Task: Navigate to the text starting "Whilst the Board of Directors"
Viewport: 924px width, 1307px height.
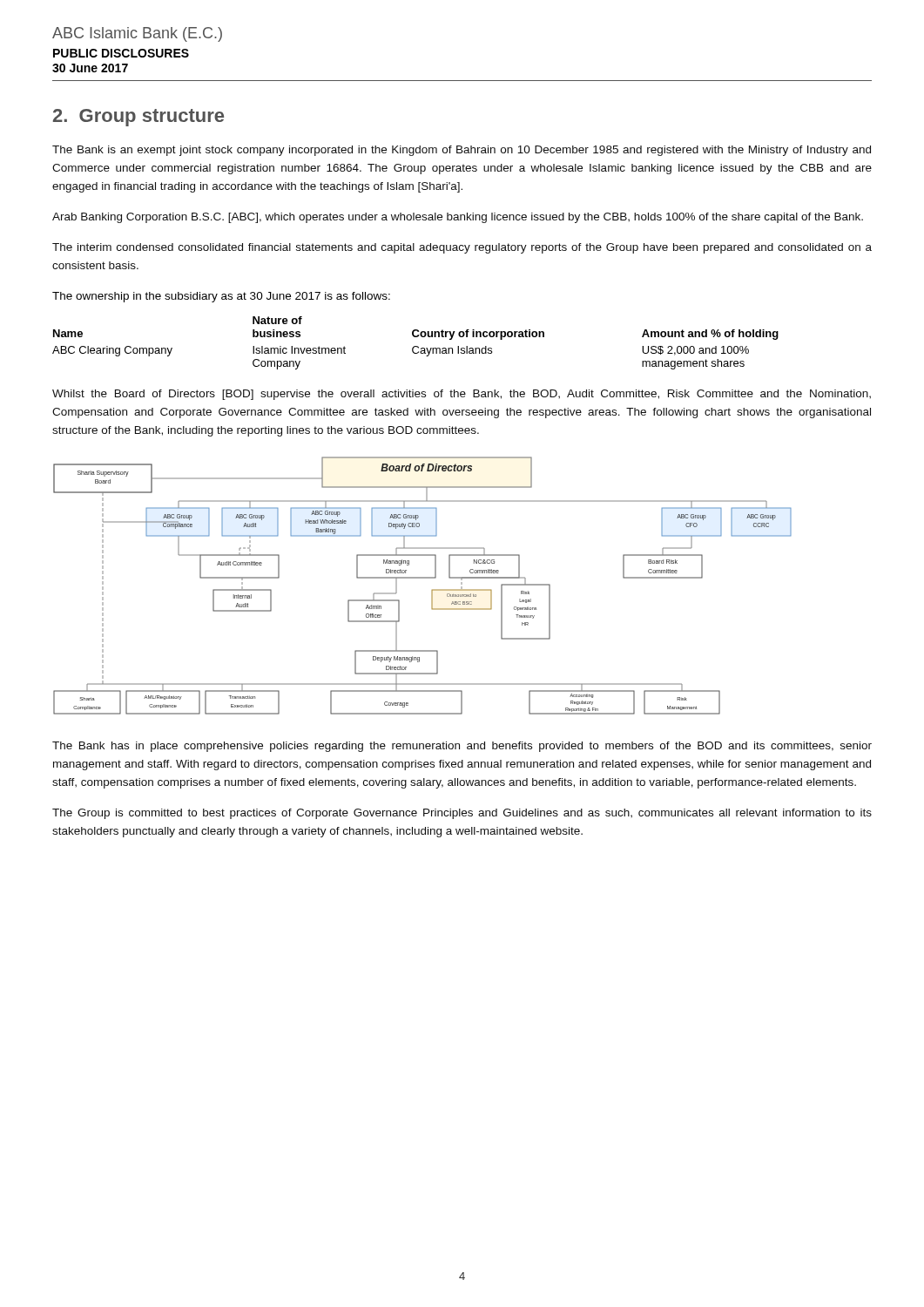Action: coord(462,412)
